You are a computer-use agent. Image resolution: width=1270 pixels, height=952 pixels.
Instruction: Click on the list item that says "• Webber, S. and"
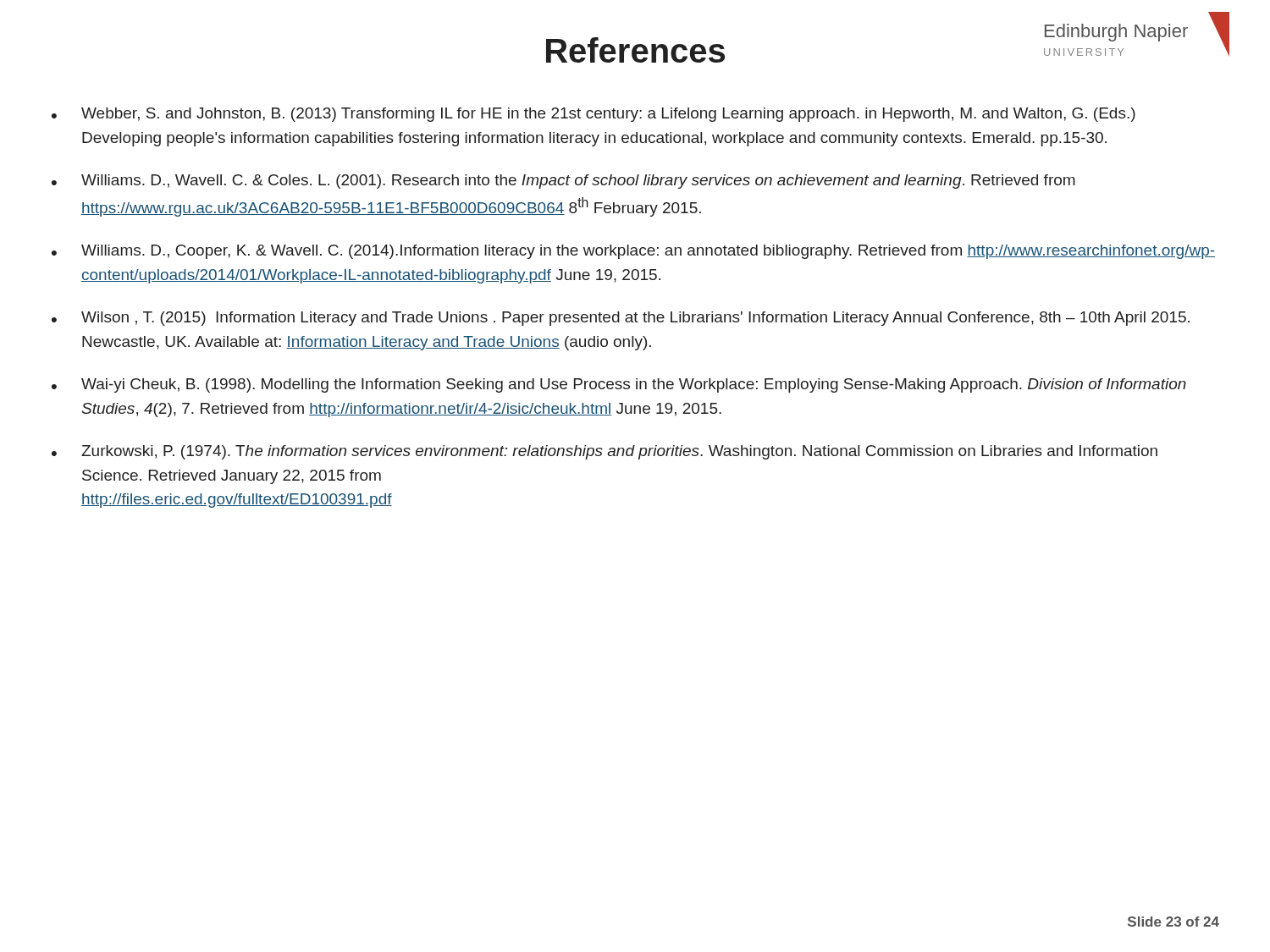tap(635, 126)
